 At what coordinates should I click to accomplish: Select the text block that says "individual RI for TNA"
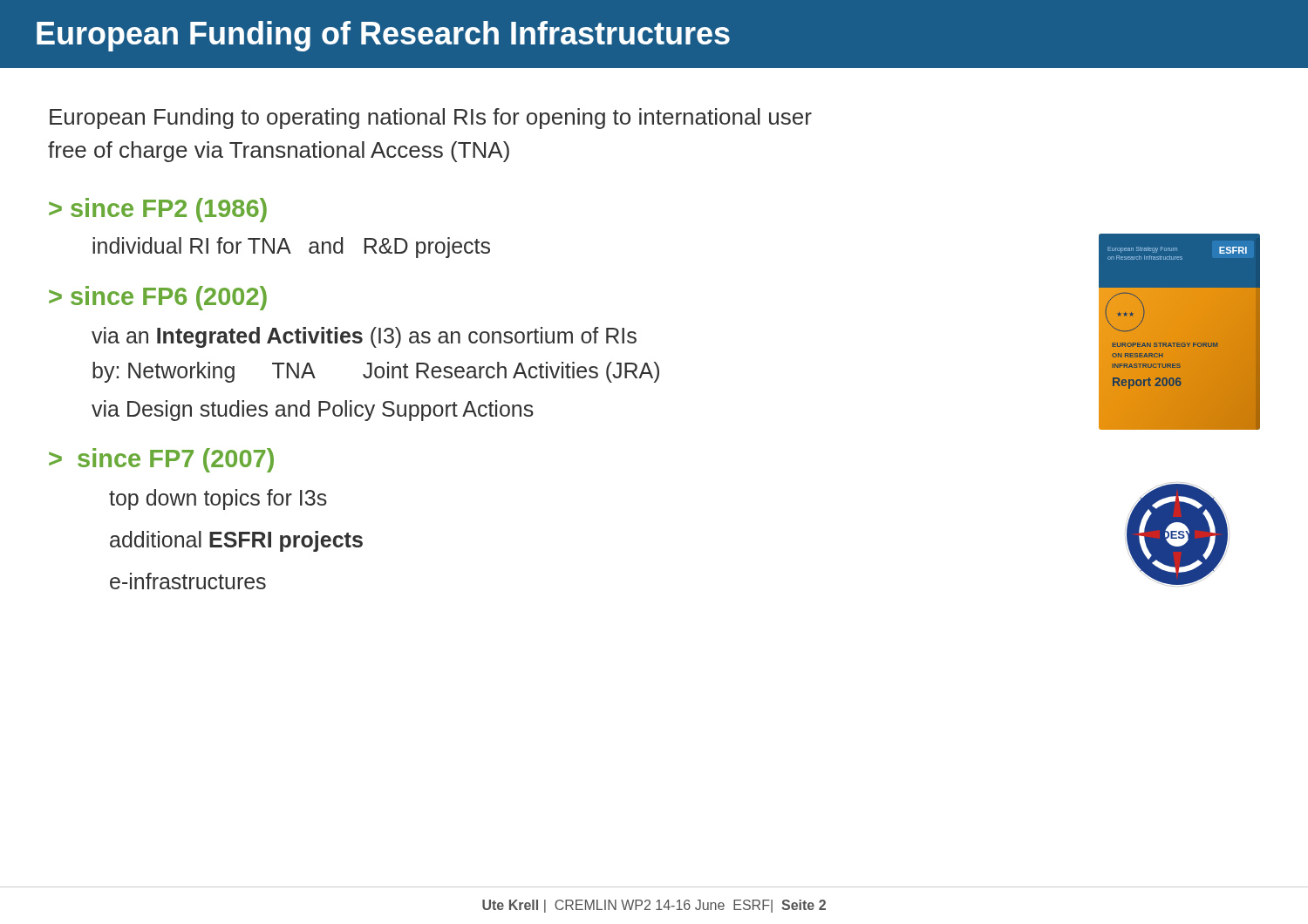tap(291, 246)
